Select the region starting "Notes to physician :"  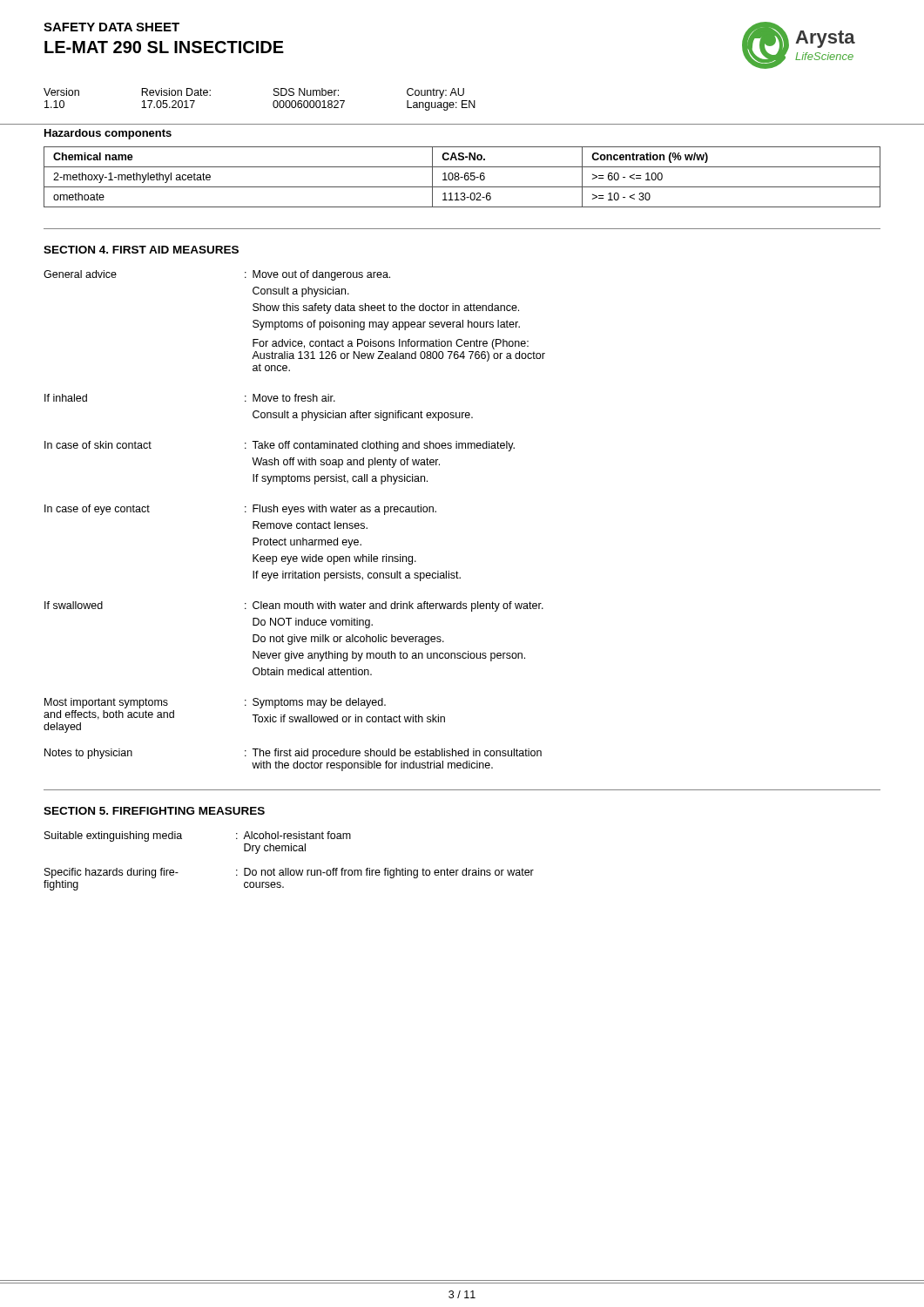point(462,761)
